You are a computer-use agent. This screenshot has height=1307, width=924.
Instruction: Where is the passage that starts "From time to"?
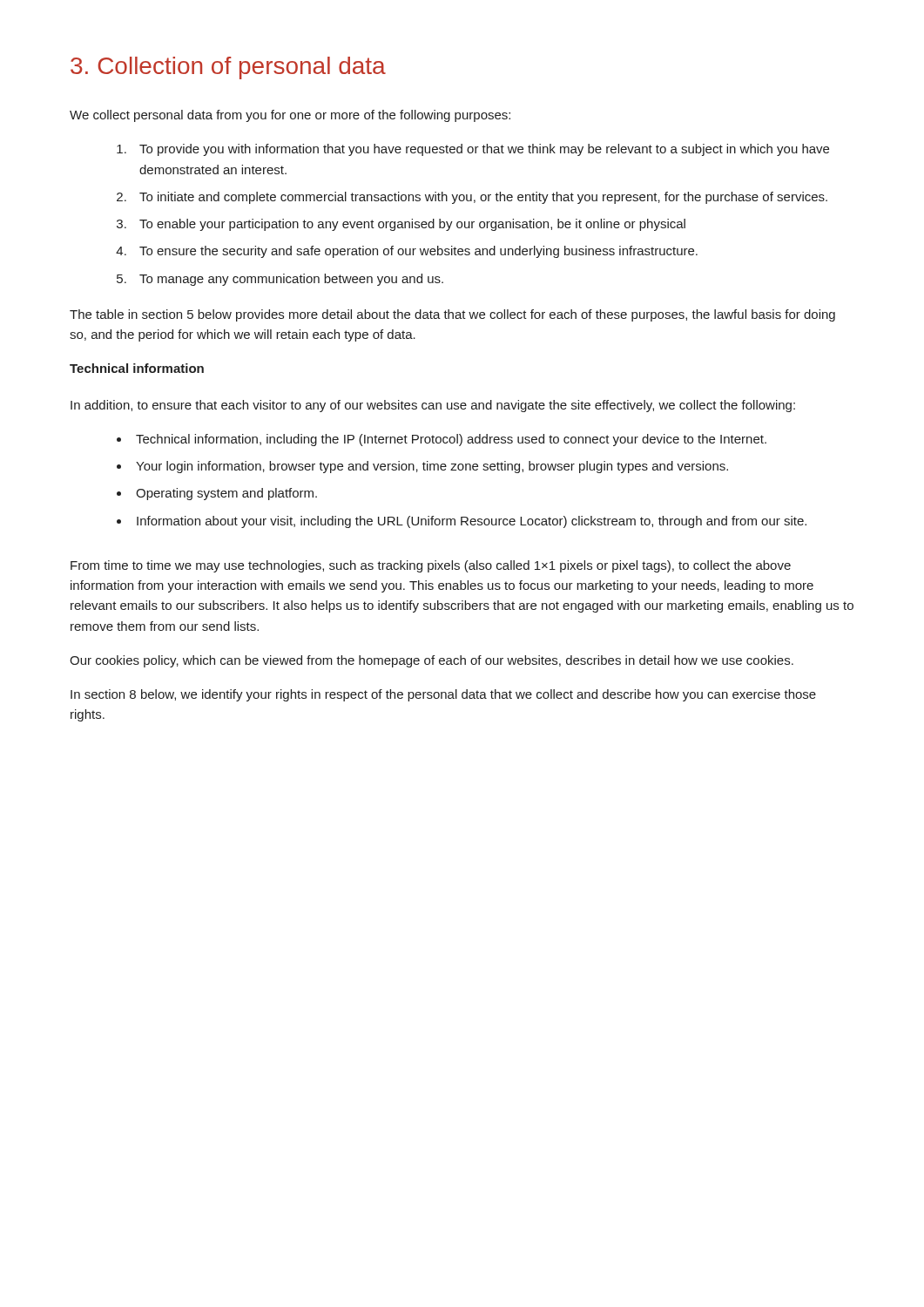(x=462, y=595)
